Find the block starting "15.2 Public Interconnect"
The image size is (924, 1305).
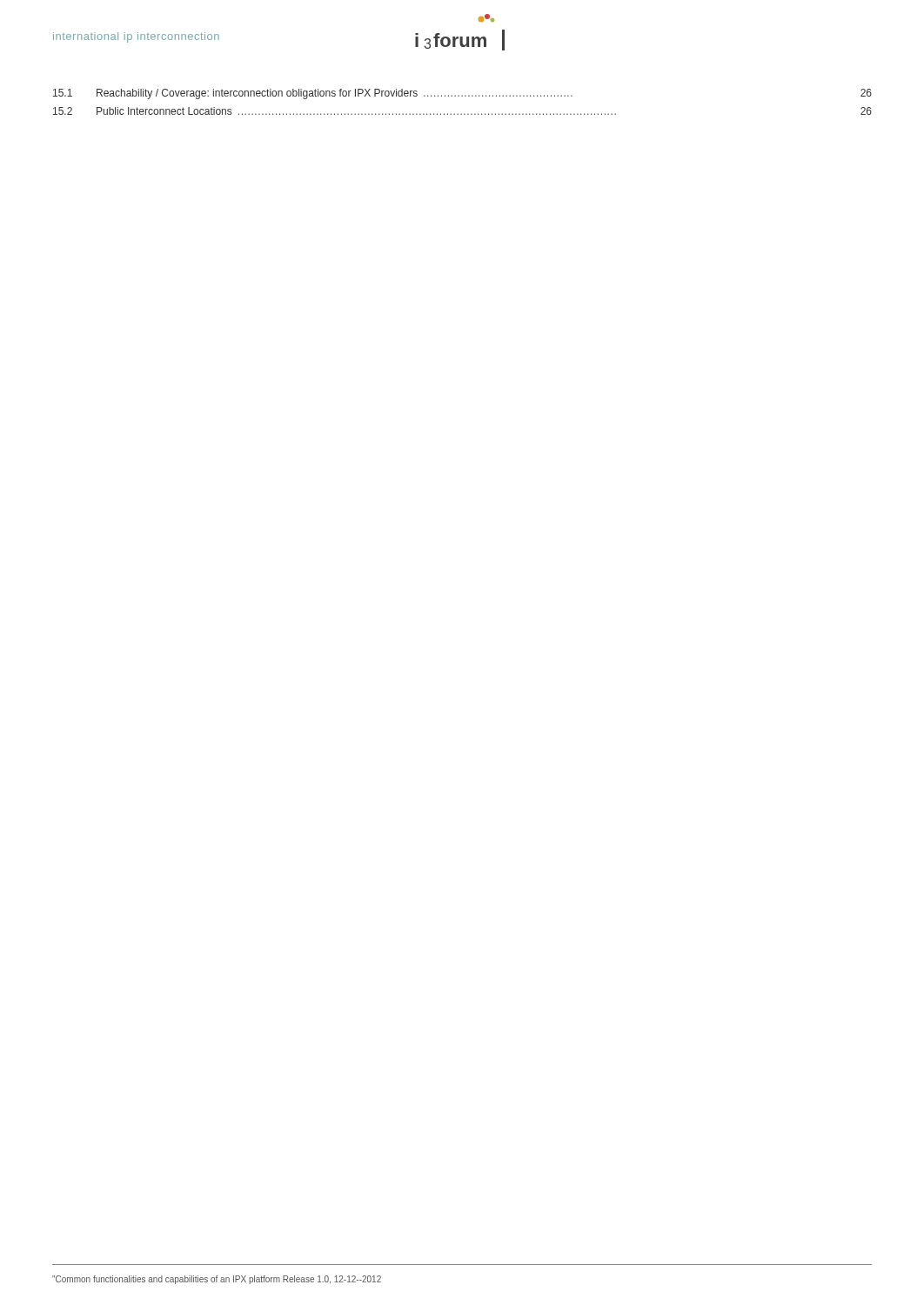point(462,111)
